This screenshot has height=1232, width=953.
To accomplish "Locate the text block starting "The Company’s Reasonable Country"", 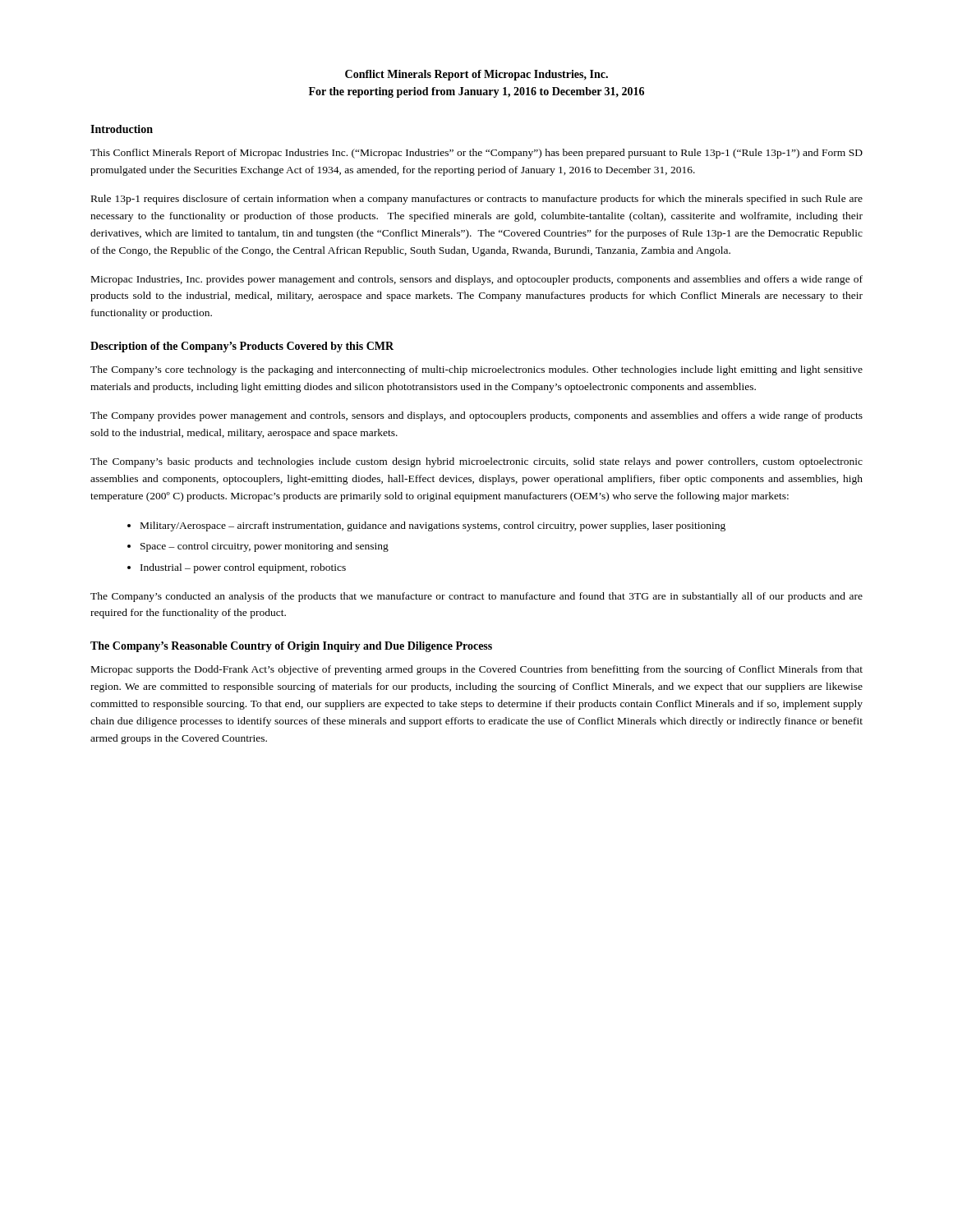I will (x=291, y=646).
